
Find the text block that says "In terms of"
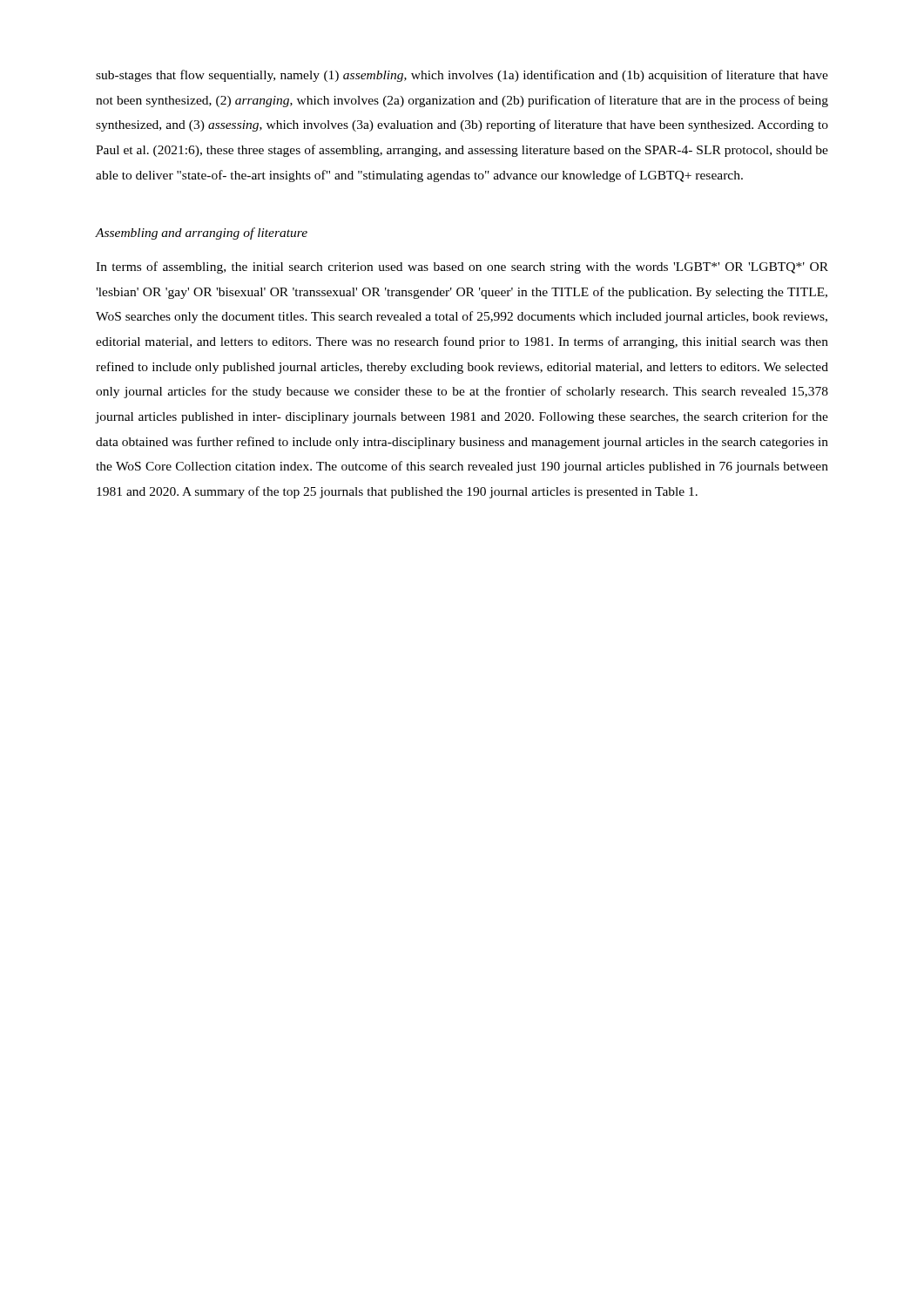pyautogui.click(x=462, y=379)
